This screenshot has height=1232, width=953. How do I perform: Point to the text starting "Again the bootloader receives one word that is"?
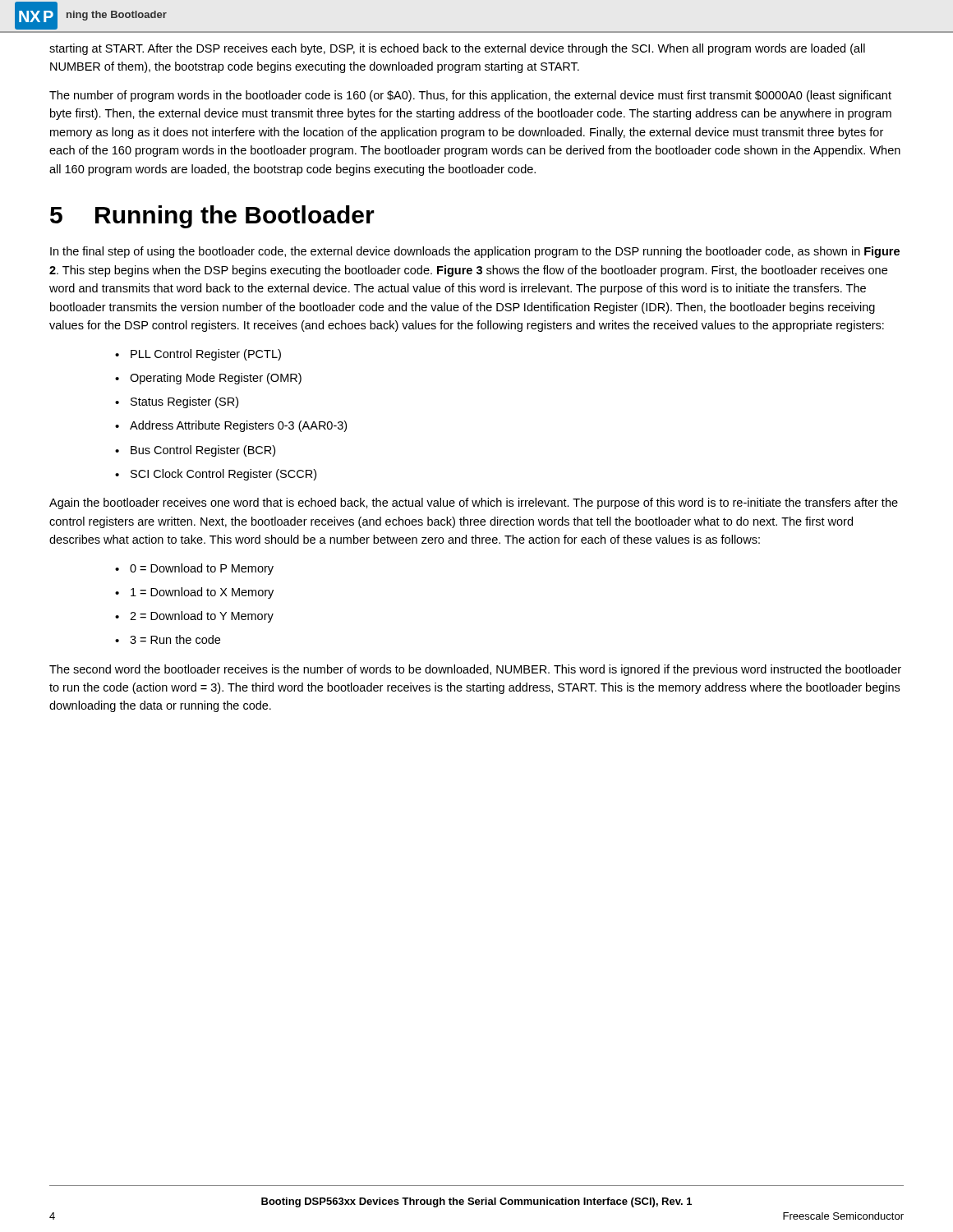point(476,521)
